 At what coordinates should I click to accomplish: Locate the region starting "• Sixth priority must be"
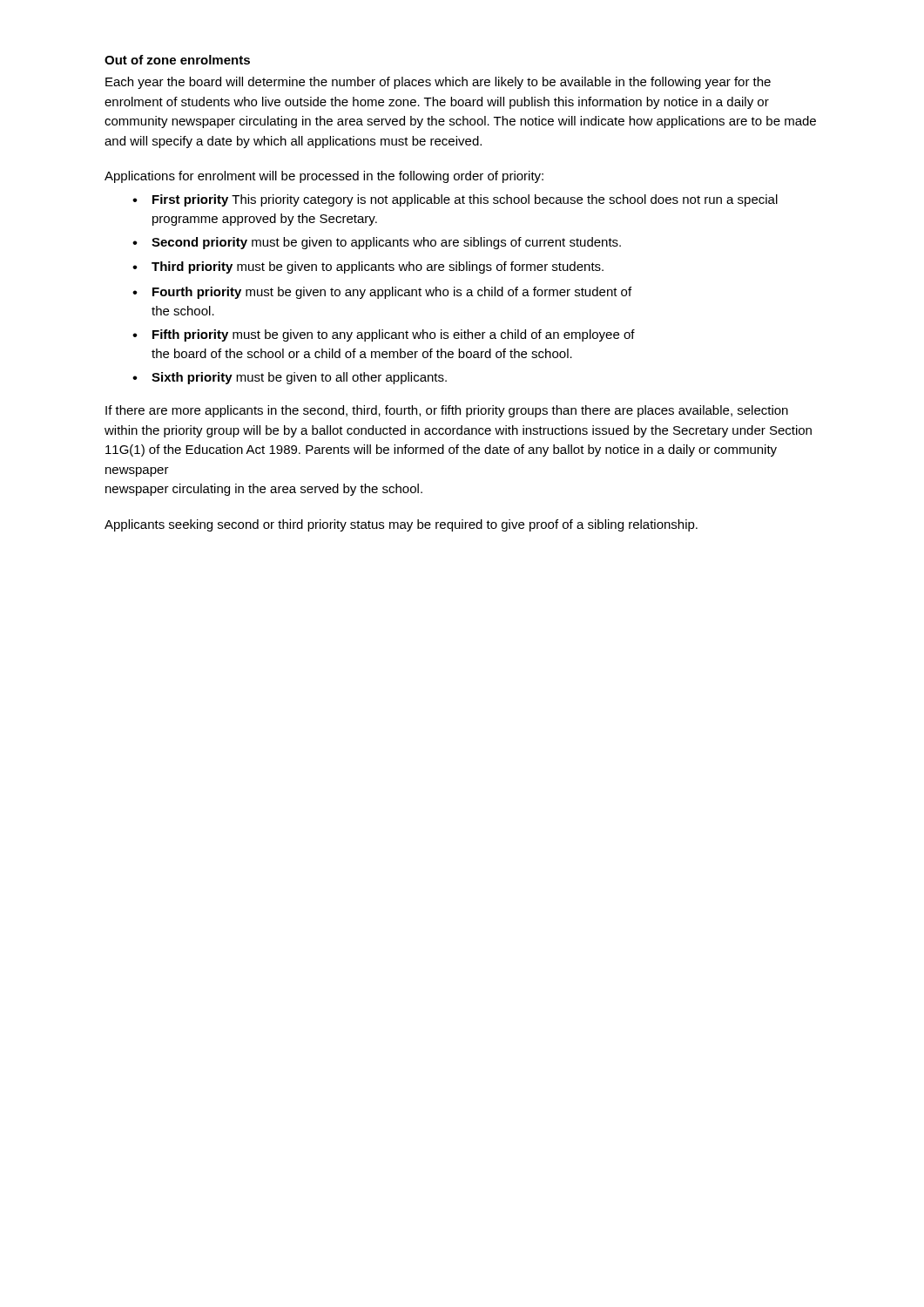(290, 378)
